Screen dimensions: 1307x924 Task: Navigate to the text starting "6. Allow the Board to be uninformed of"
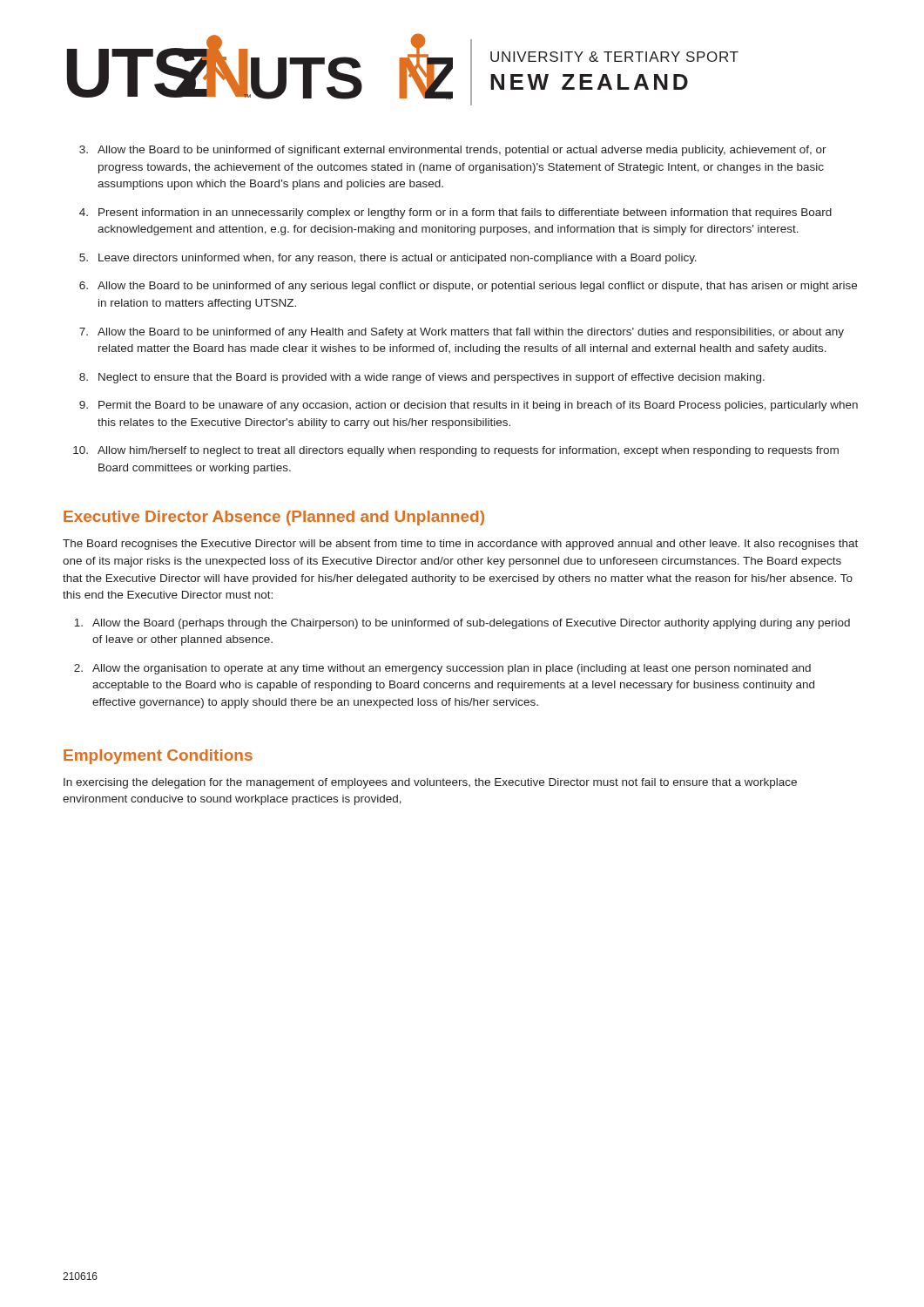click(462, 294)
